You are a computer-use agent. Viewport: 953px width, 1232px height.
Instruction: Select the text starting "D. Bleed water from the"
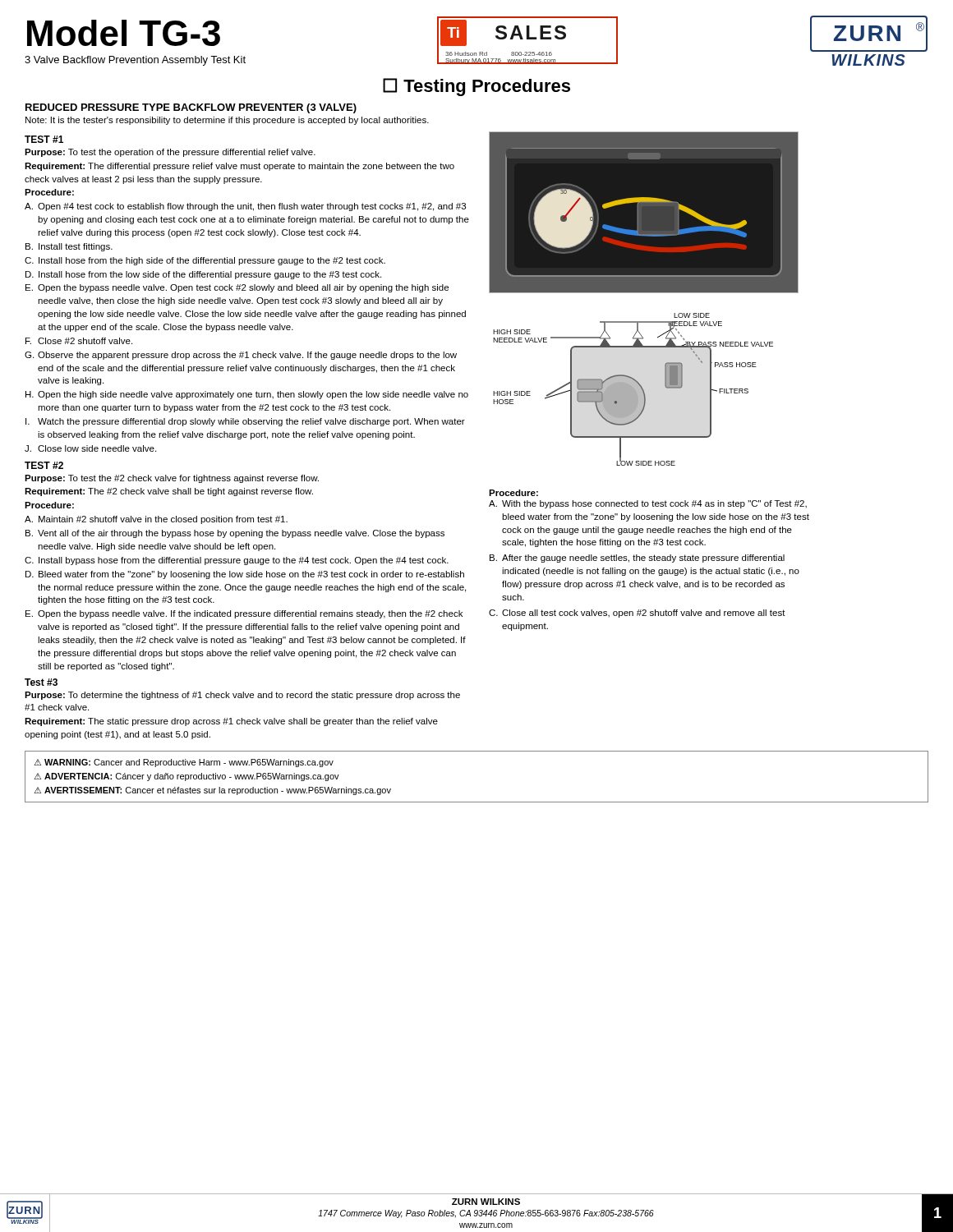tap(249, 588)
